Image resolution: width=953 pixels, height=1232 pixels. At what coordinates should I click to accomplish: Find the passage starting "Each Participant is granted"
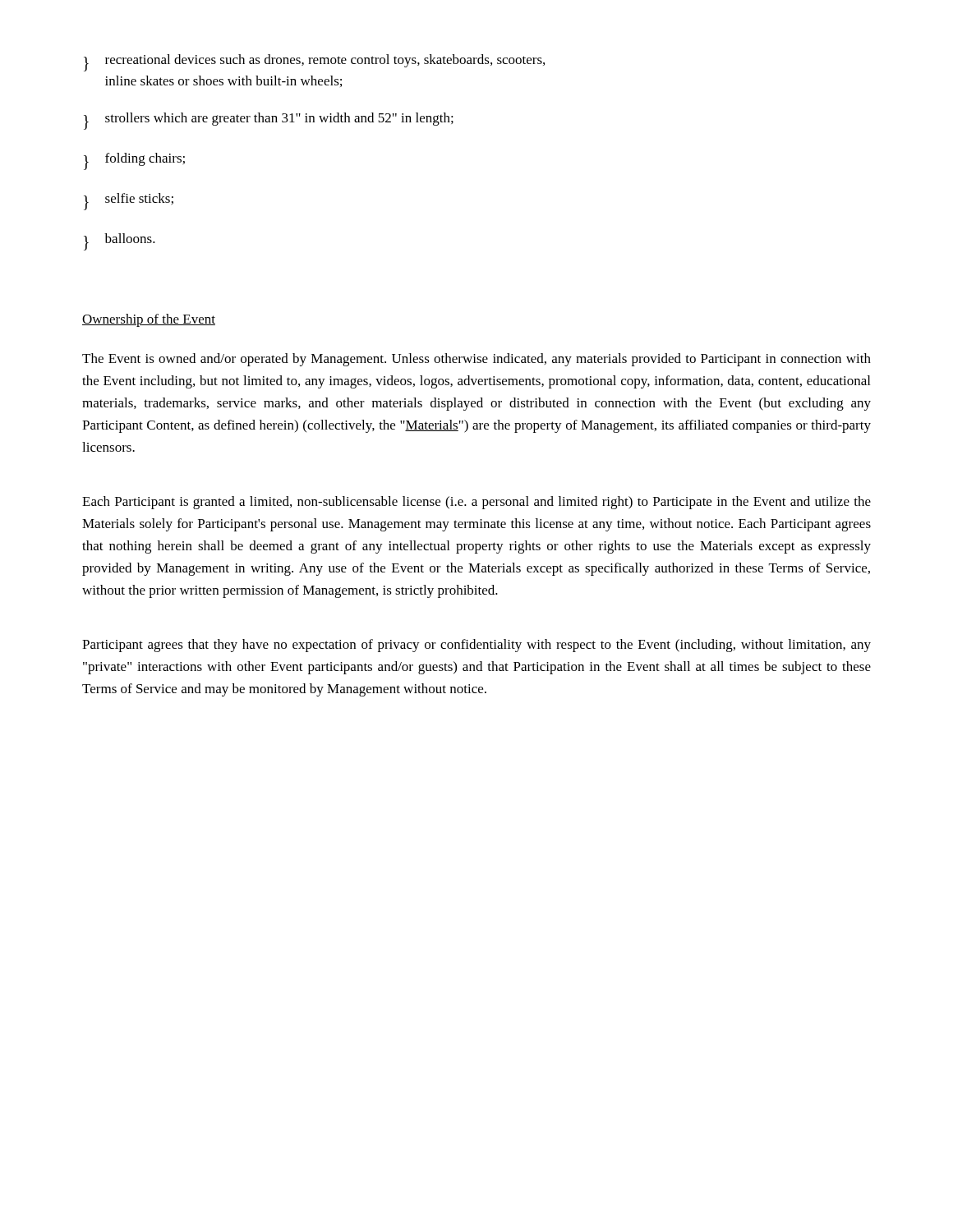click(x=476, y=546)
